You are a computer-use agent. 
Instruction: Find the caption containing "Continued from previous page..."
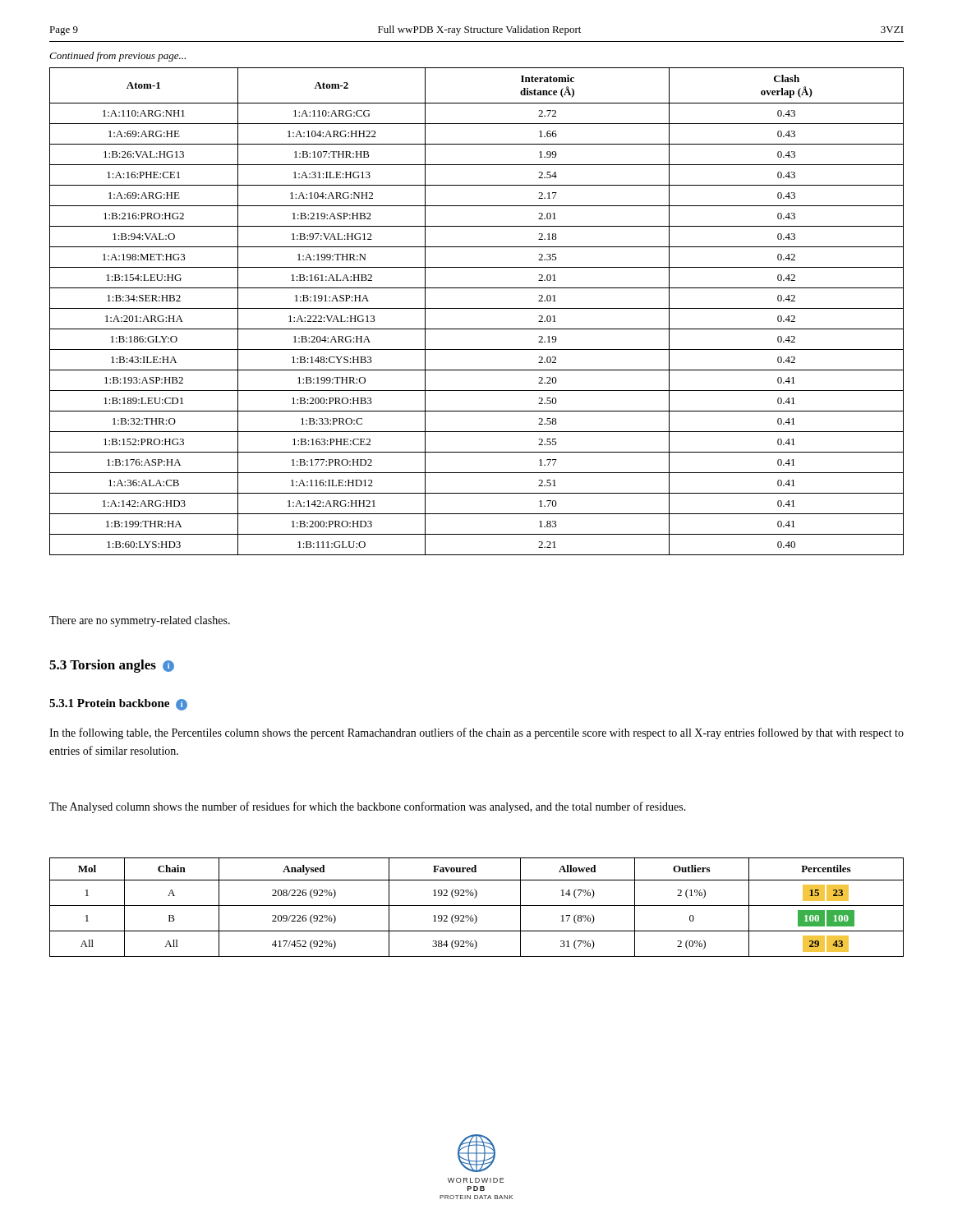pyautogui.click(x=118, y=55)
